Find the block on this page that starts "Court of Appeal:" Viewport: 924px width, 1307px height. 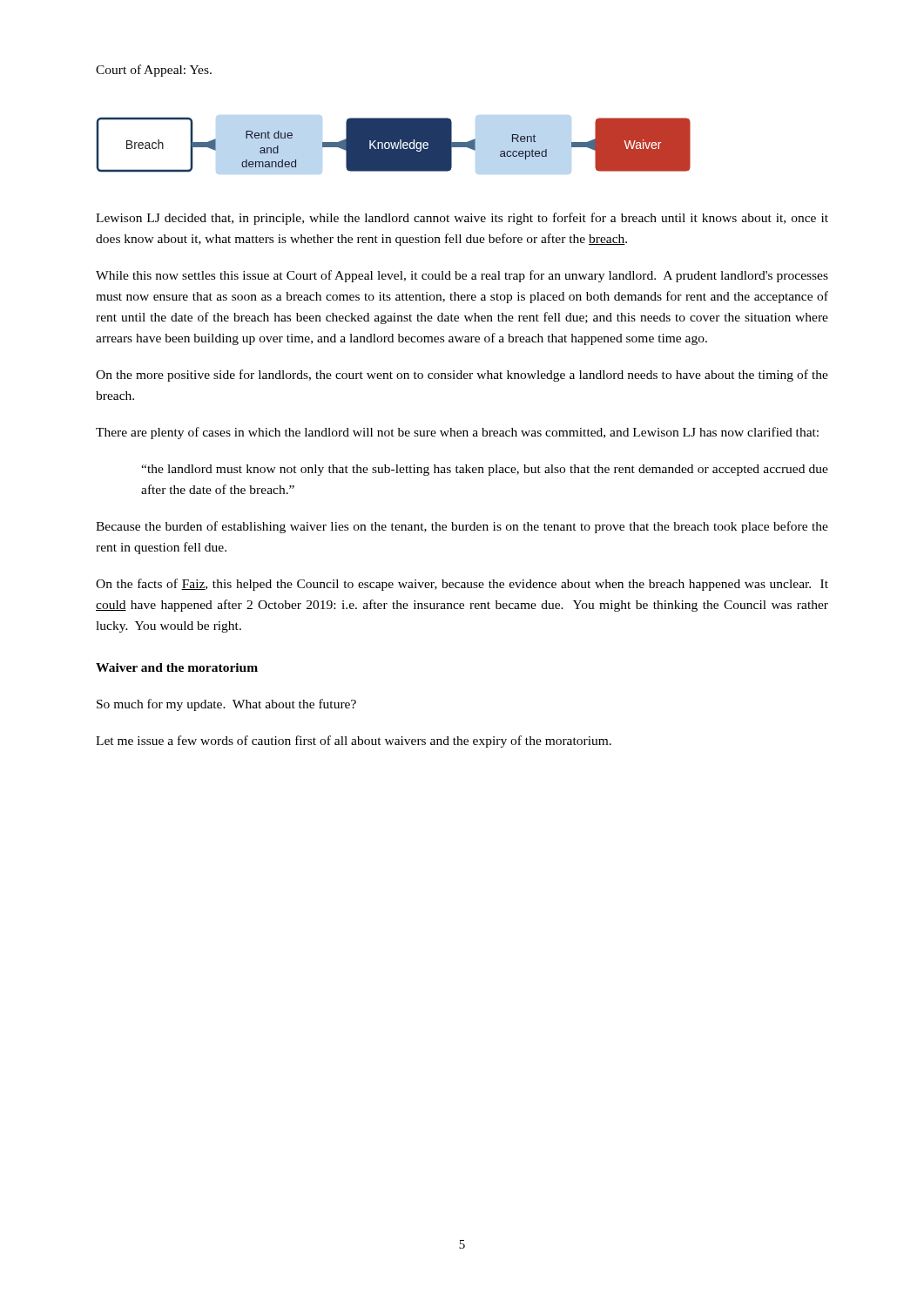pyautogui.click(x=154, y=69)
